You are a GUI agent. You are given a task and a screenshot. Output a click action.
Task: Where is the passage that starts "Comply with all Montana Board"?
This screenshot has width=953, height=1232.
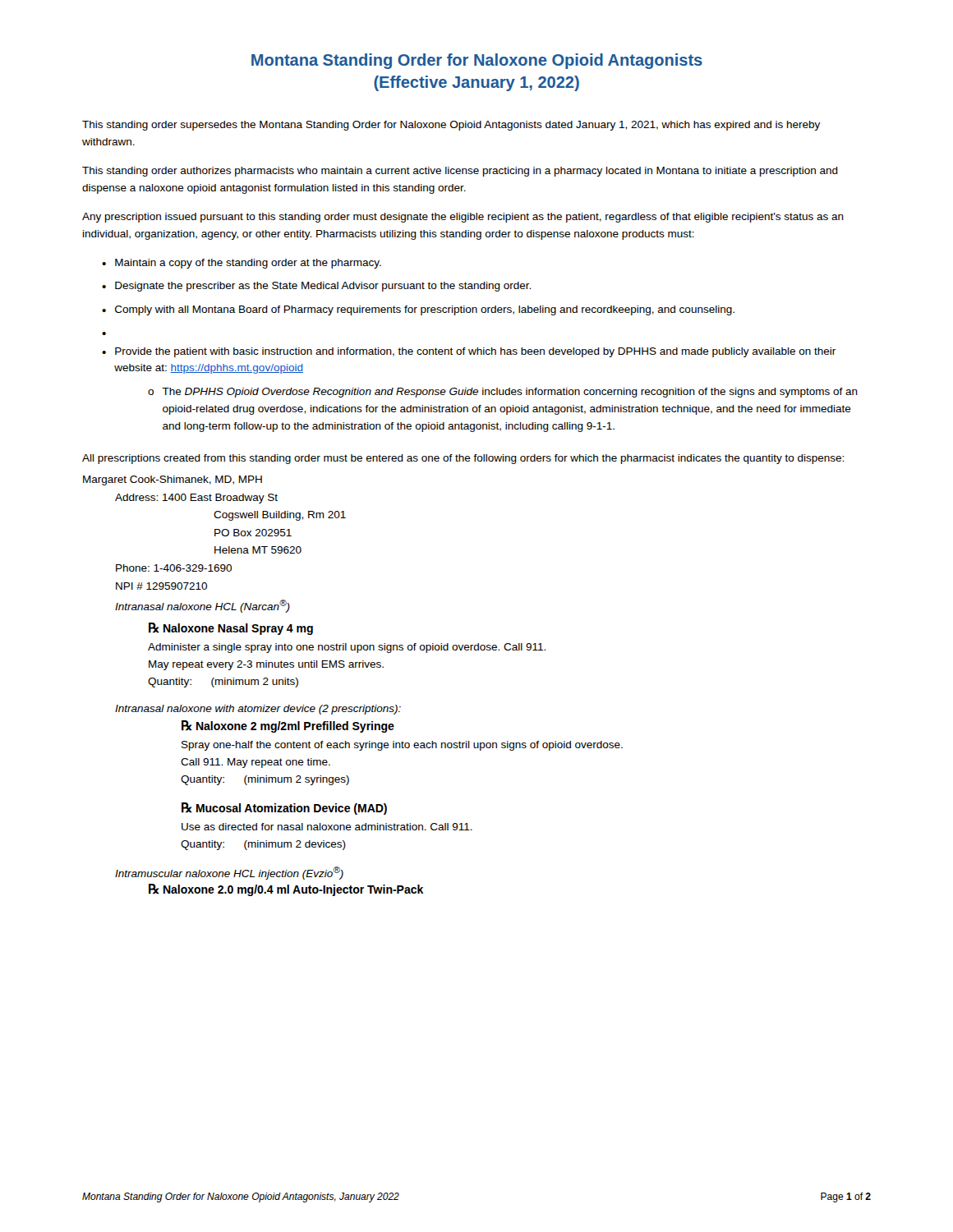425,309
